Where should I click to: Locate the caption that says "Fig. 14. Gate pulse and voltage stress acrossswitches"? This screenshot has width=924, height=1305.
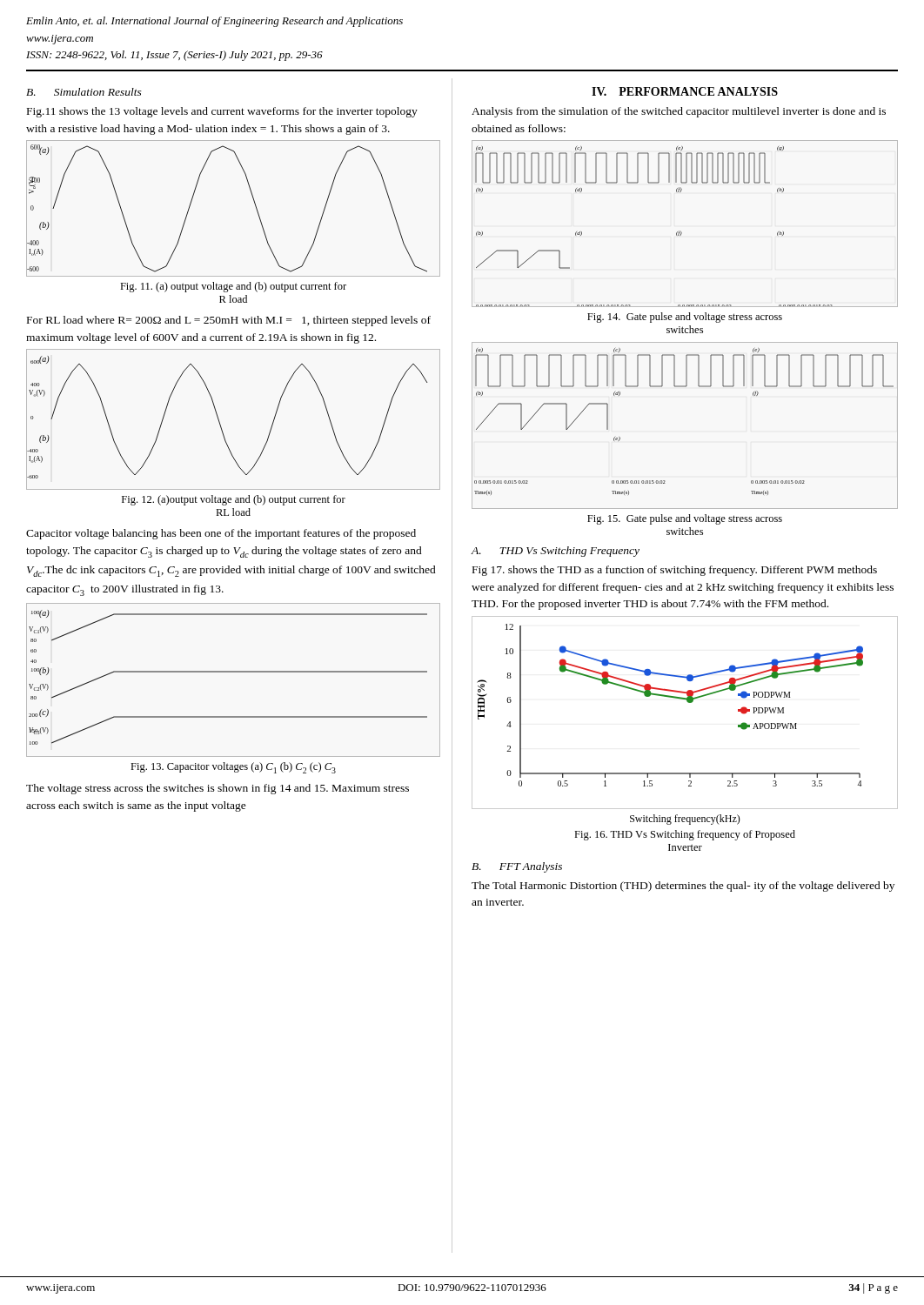(685, 323)
